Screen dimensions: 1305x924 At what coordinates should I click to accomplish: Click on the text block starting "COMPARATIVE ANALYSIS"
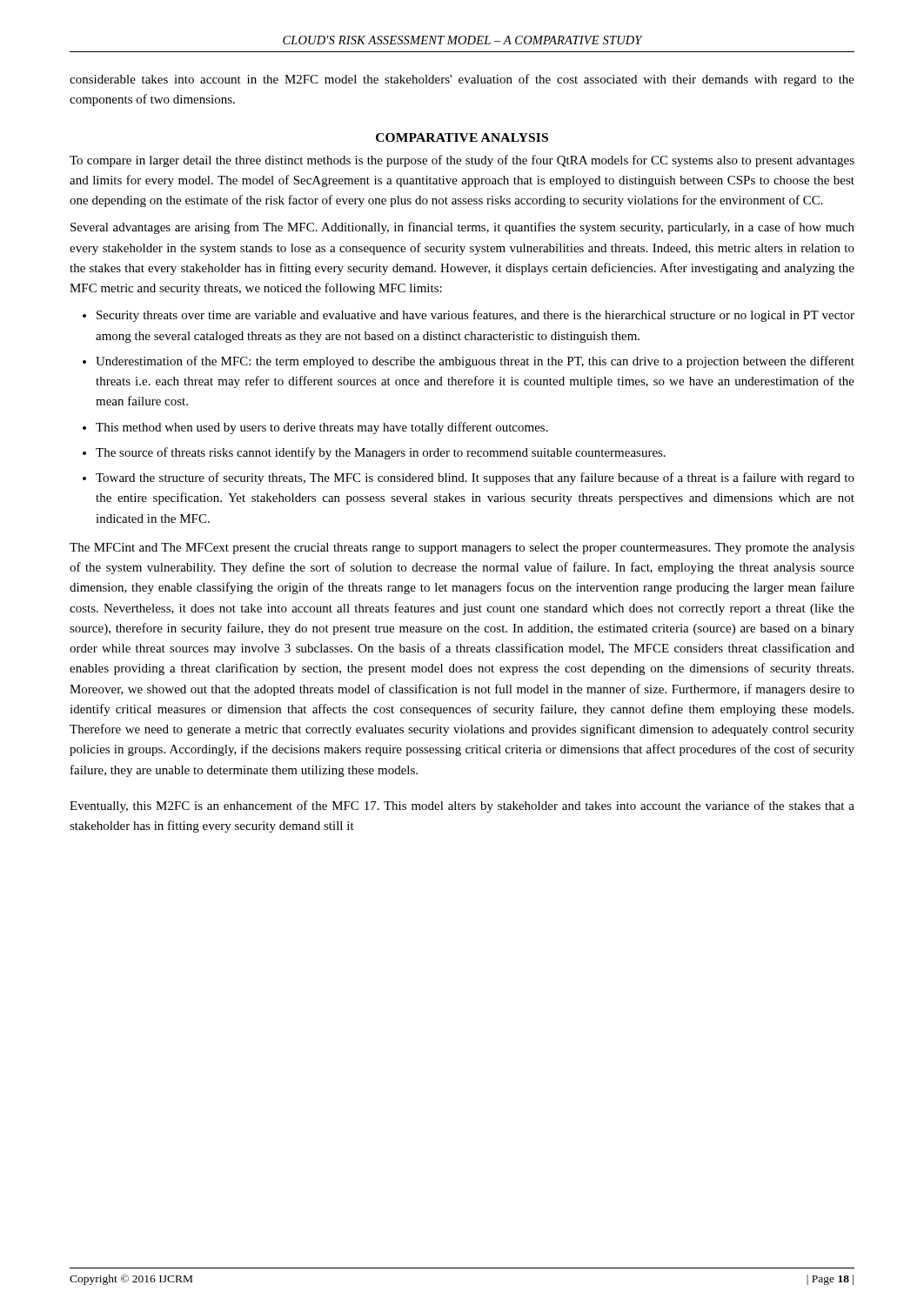pyautogui.click(x=462, y=137)
